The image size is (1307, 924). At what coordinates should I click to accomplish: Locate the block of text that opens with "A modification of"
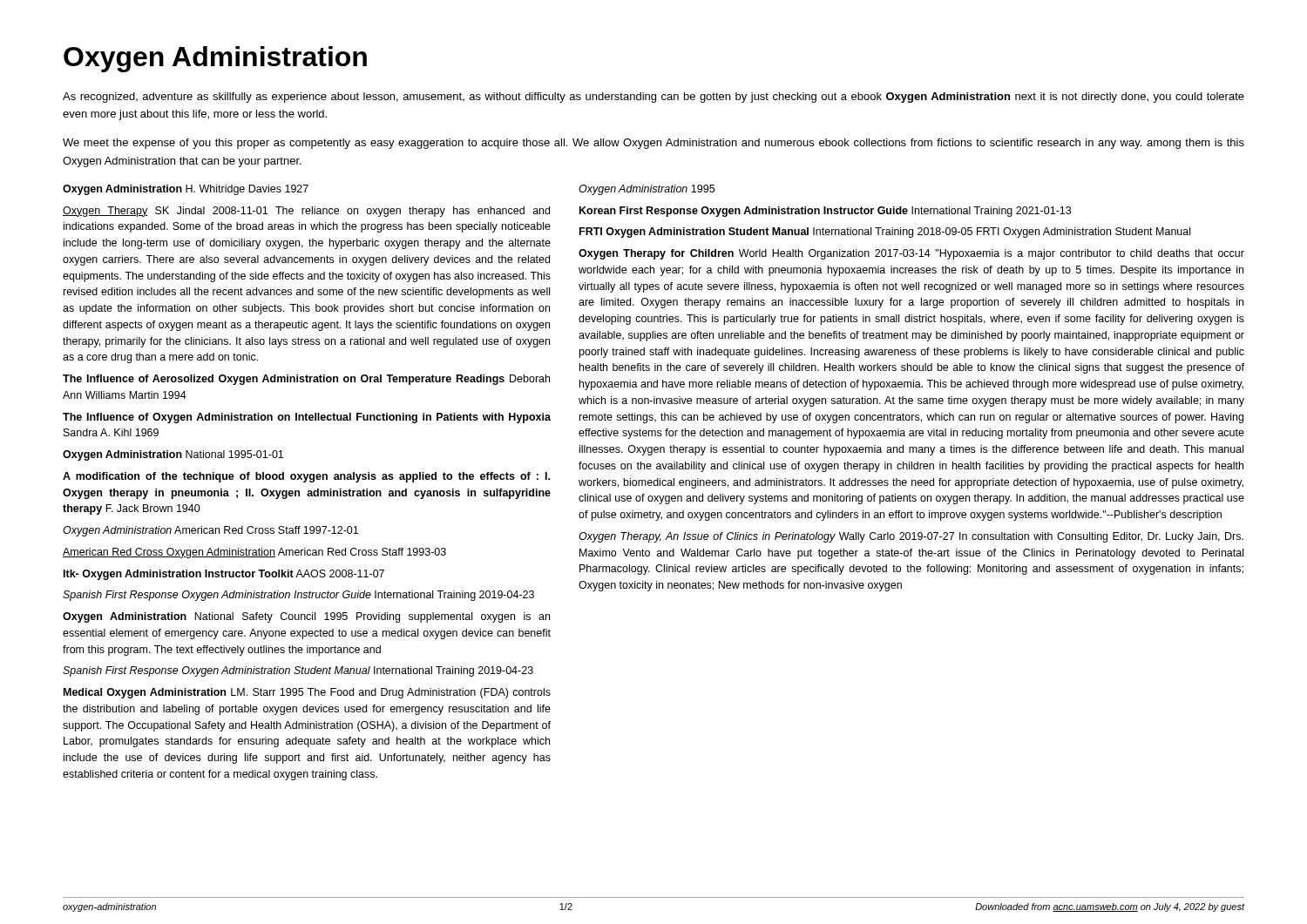(x=307, y=492)
